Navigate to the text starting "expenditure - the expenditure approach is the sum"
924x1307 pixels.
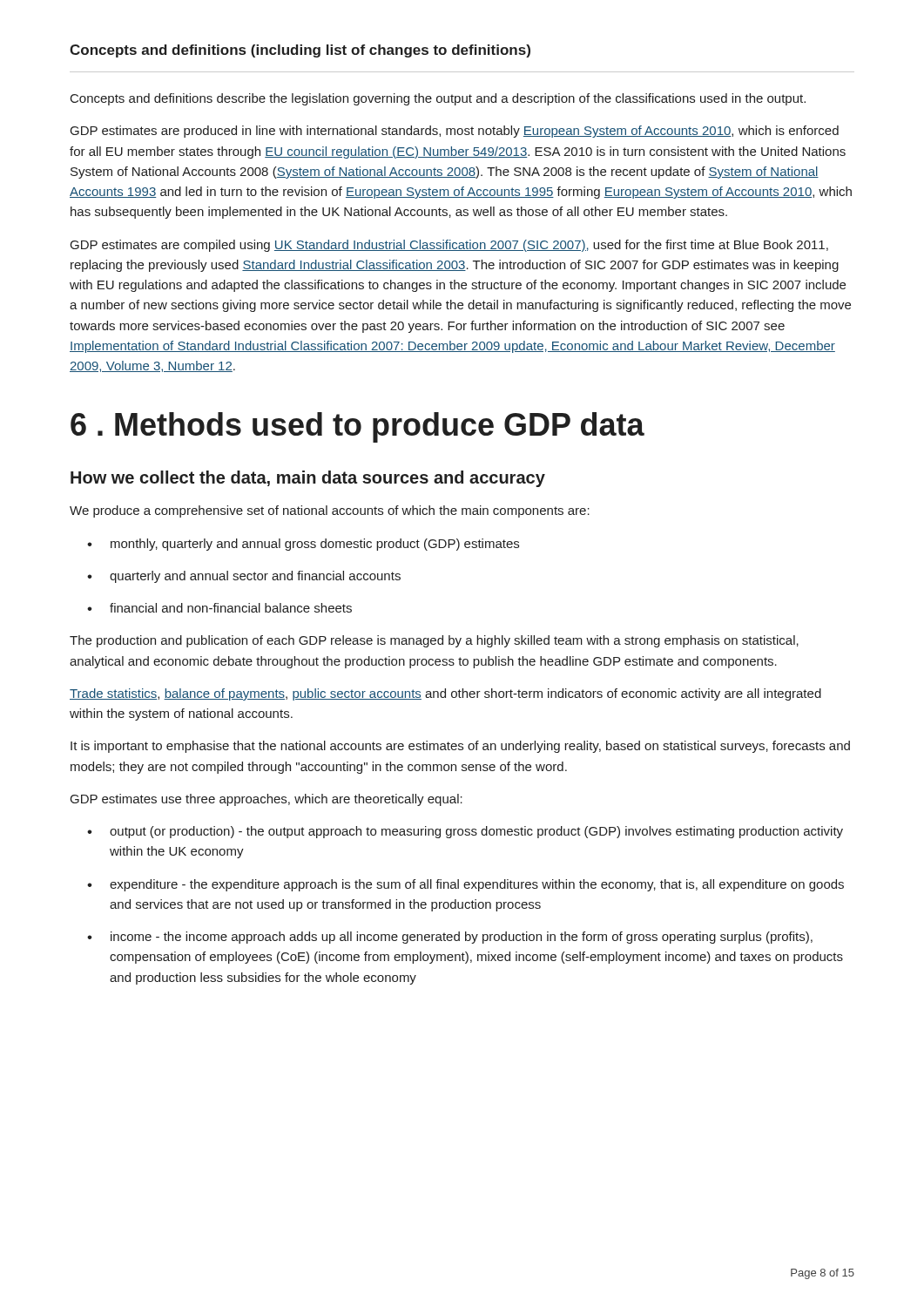(462, 894)
